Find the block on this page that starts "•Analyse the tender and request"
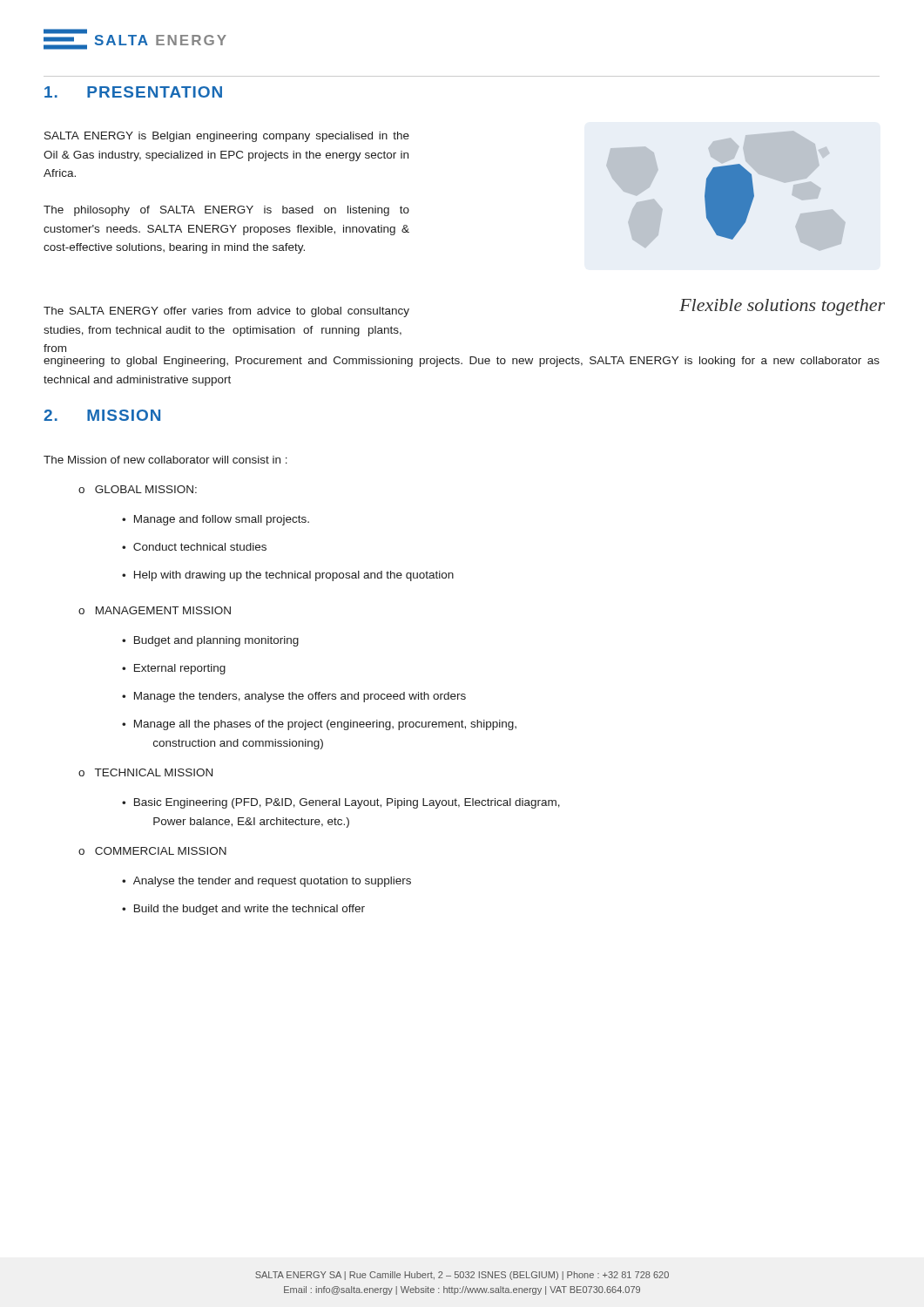This screenshot has width=924, height=1307. tap(267, 881)
